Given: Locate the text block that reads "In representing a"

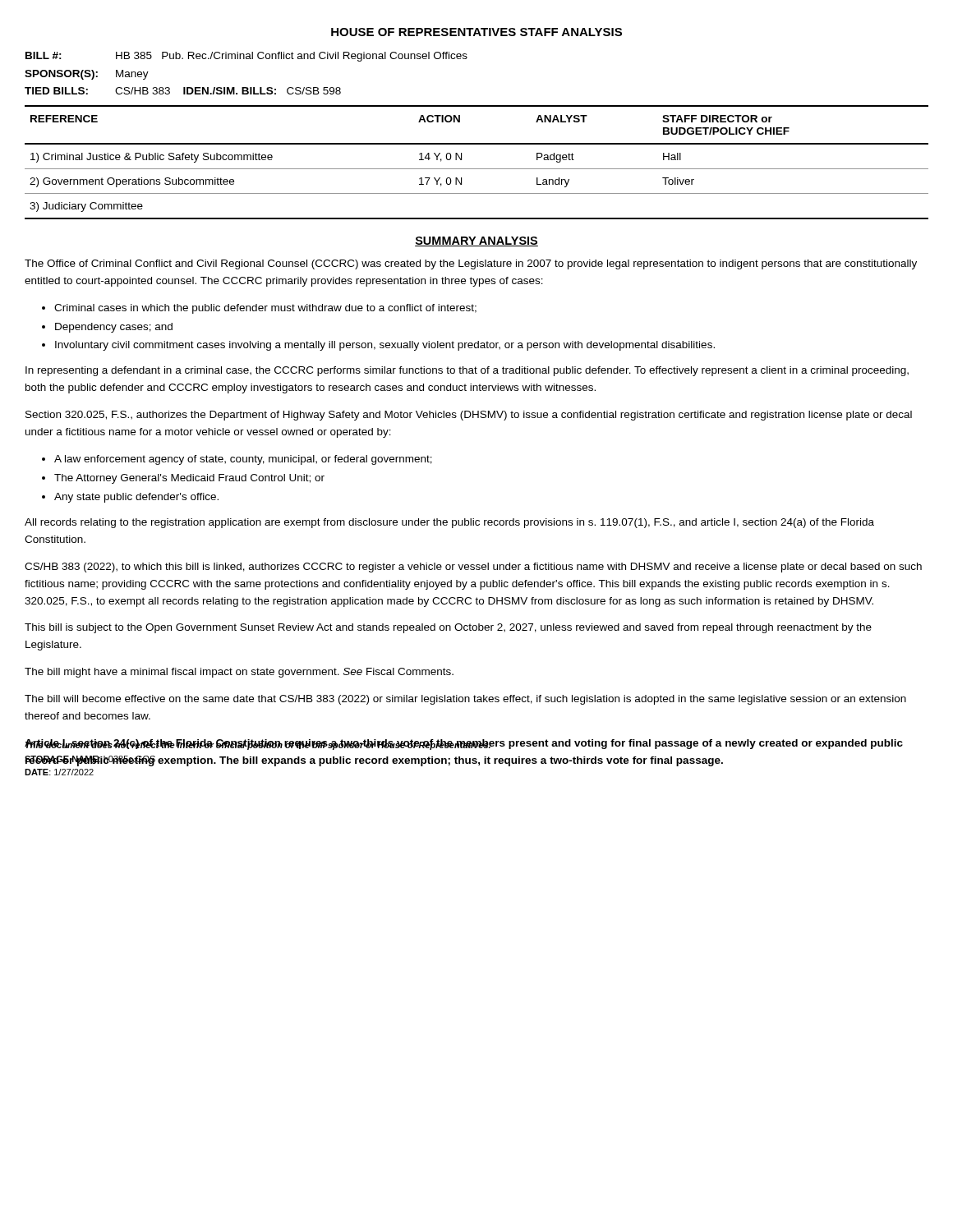Looking at the screenshot, I should [x=467, y=379].
